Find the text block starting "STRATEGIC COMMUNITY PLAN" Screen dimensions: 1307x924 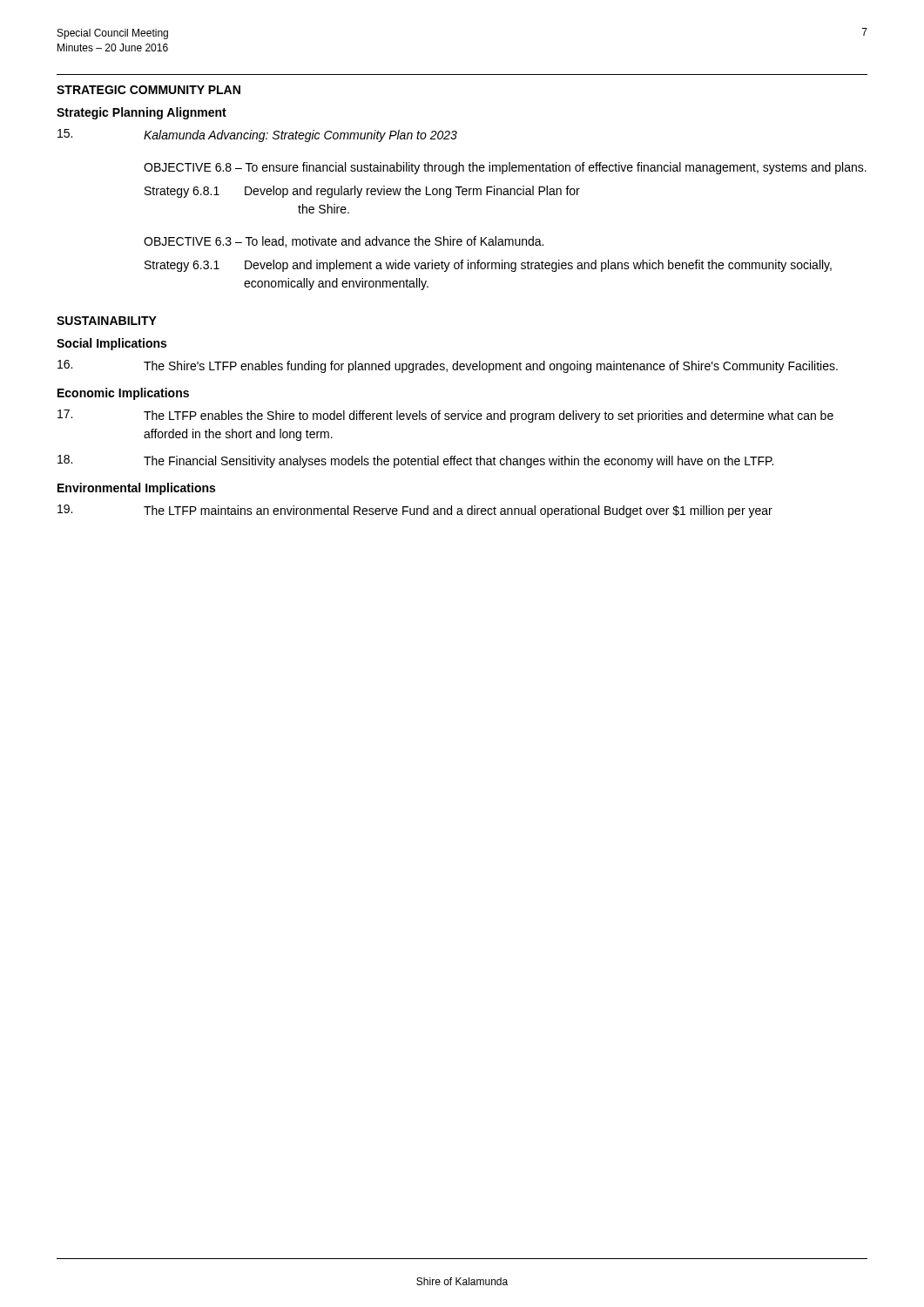pyautogui.click(x=149, y=90)
